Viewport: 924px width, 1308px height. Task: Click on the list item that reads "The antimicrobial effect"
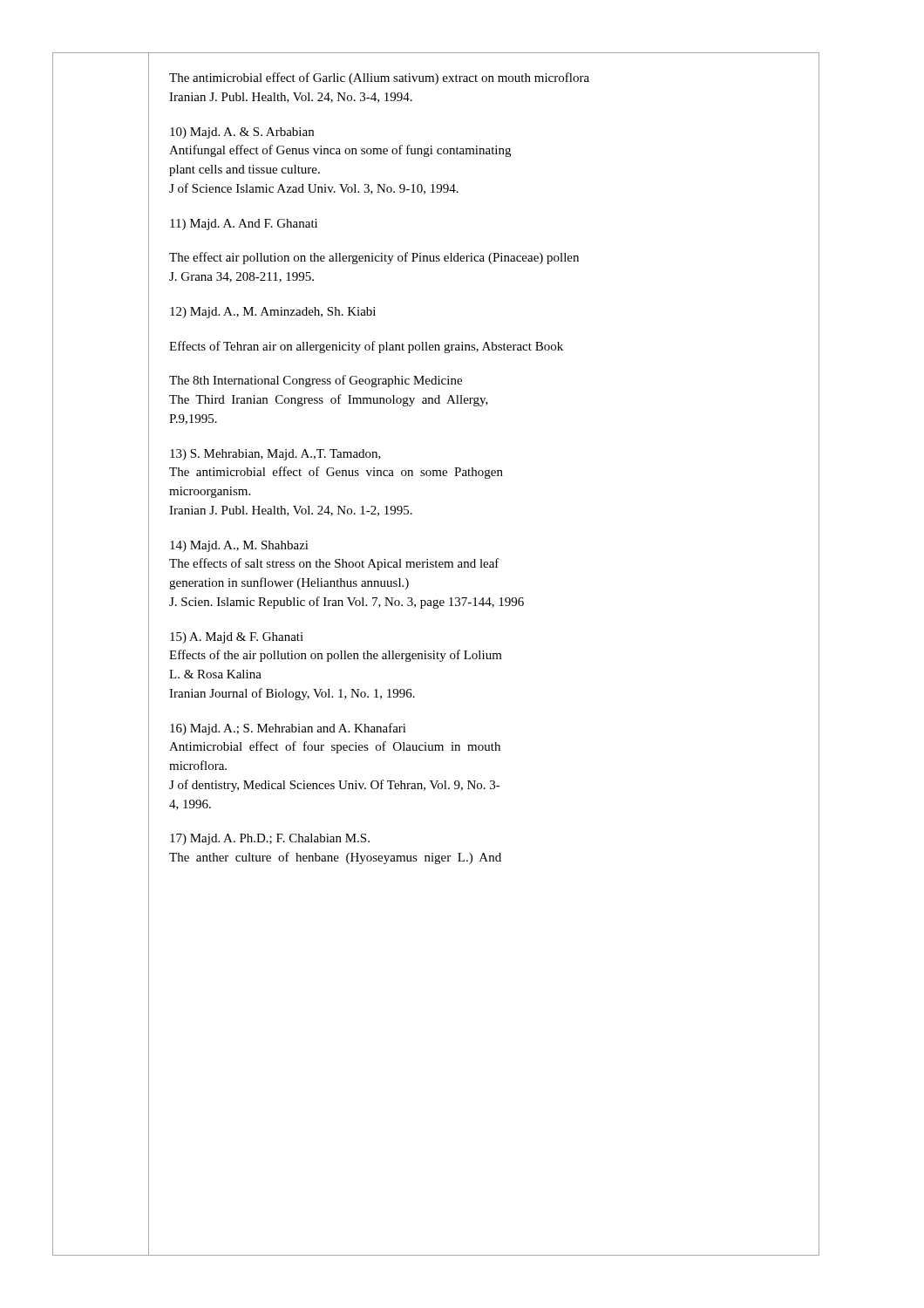[x=485, y=88]
